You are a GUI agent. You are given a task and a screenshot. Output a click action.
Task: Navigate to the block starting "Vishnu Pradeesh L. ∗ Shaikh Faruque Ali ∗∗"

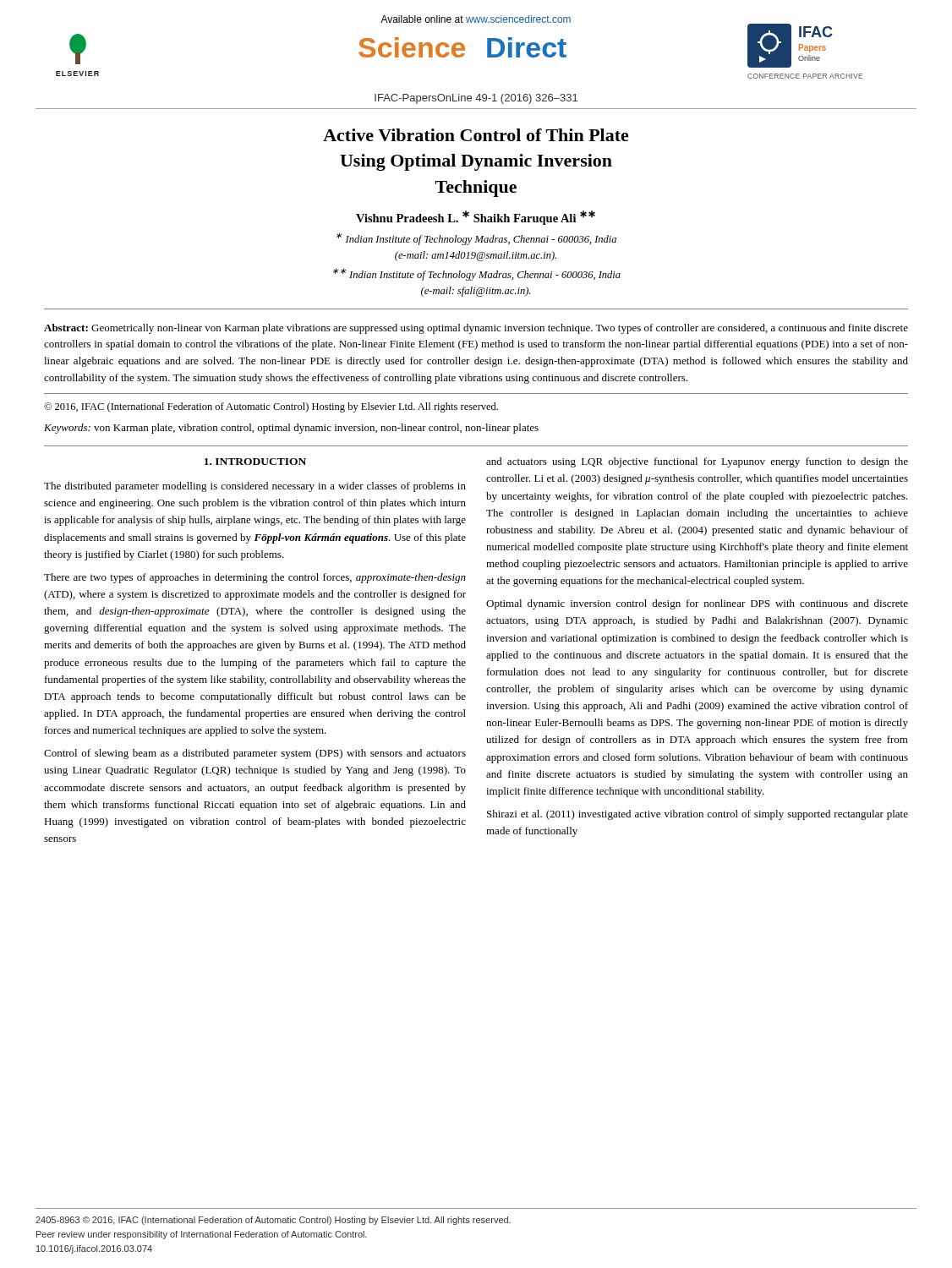[476, 216]
